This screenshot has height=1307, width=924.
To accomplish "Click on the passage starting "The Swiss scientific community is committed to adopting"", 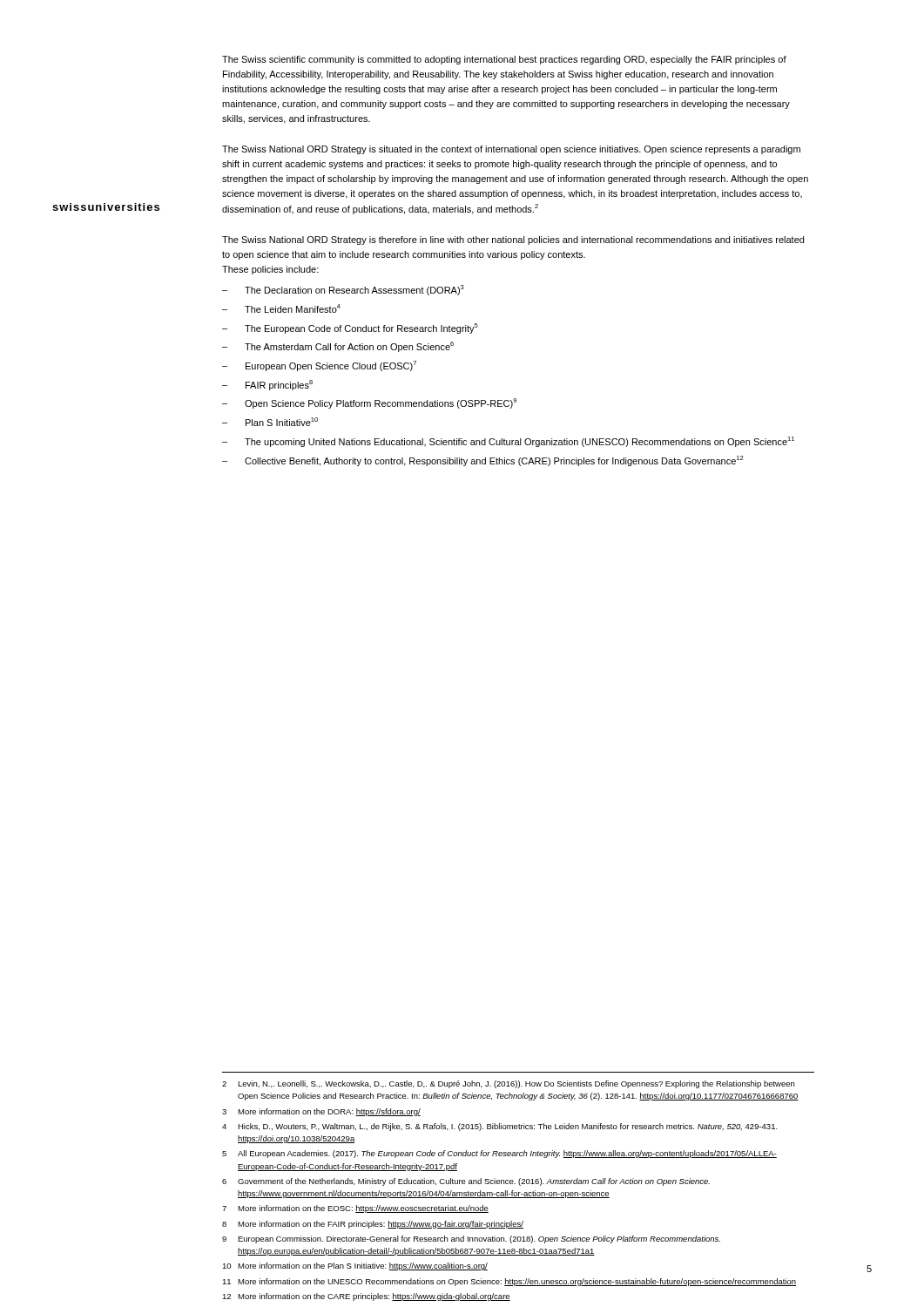I will [x=506, y=89].
